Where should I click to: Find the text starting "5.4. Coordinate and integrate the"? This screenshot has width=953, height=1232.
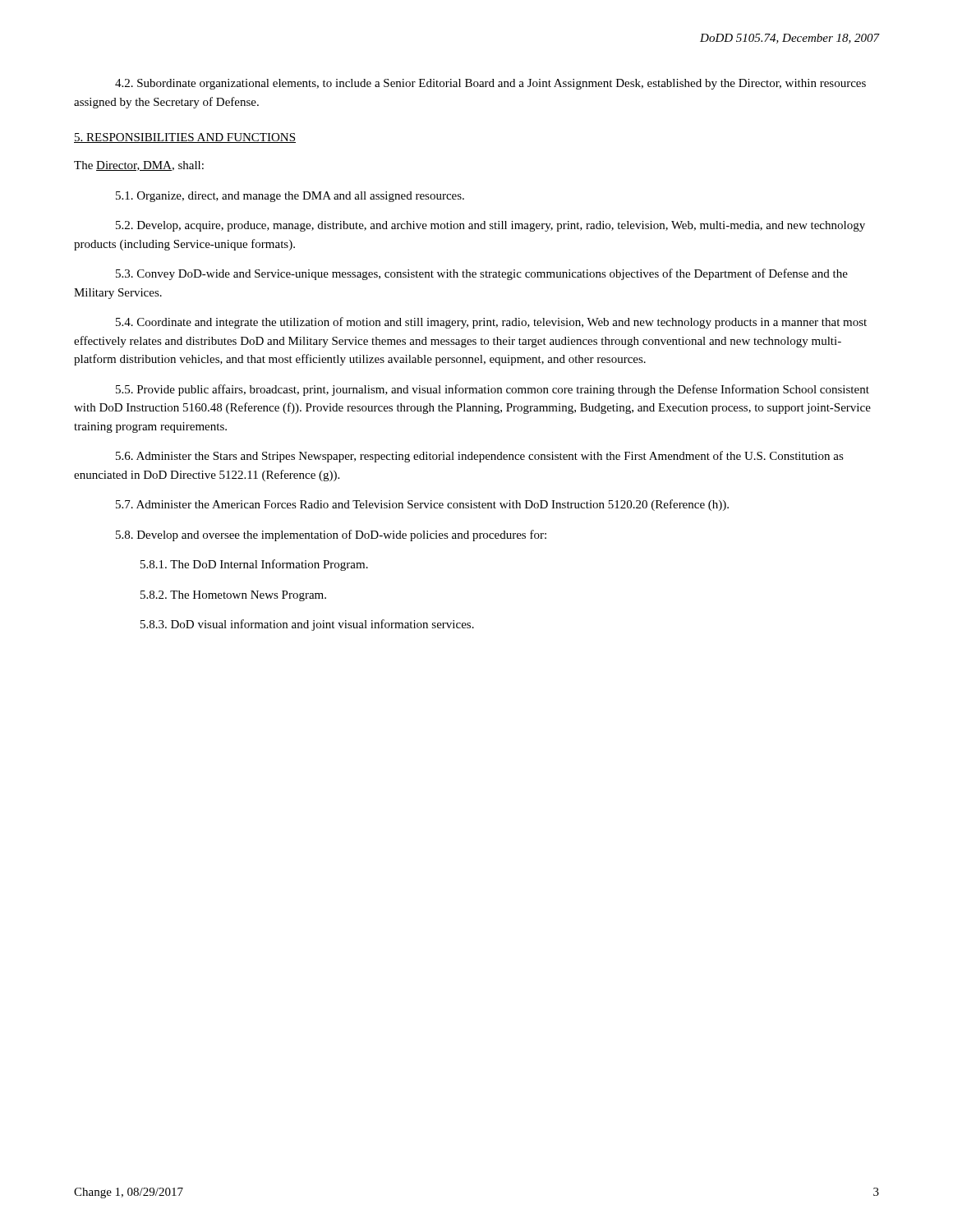pos(470,340)
